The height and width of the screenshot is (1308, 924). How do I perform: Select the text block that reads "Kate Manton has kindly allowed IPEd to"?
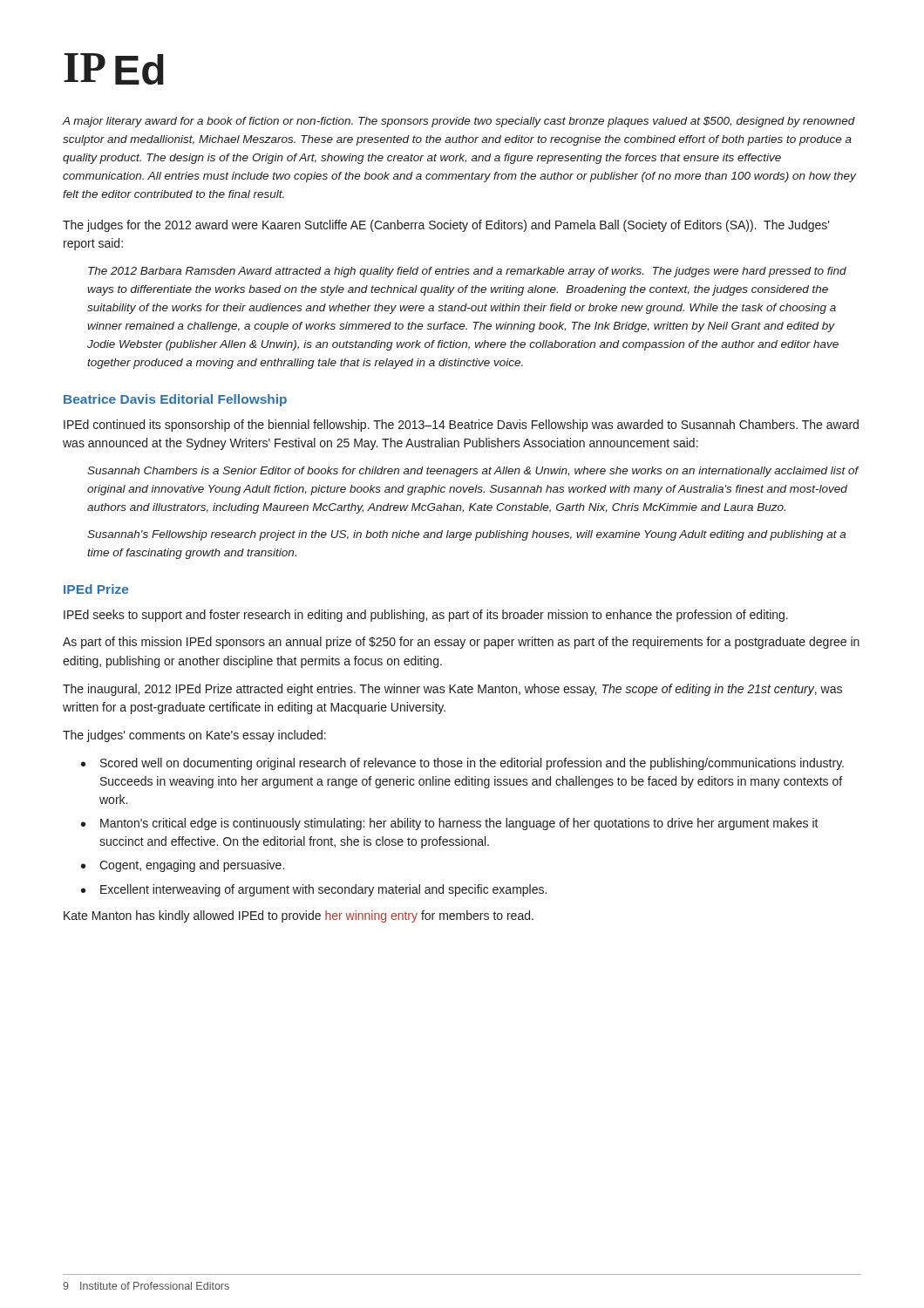(x=298, y=915)
